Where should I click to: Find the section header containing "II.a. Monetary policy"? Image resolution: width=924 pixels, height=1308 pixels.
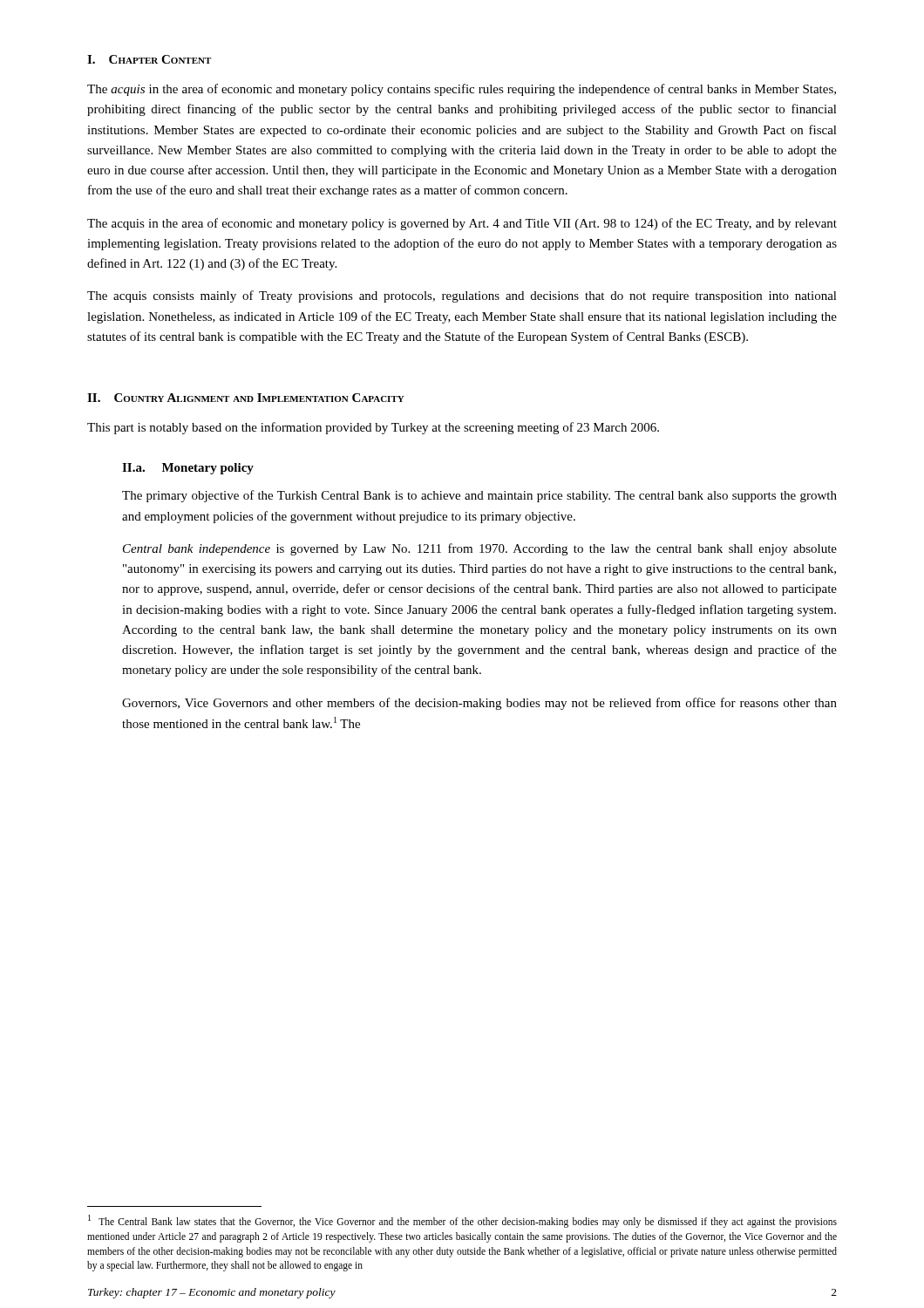pyautogui.click(x=188, y=468)
